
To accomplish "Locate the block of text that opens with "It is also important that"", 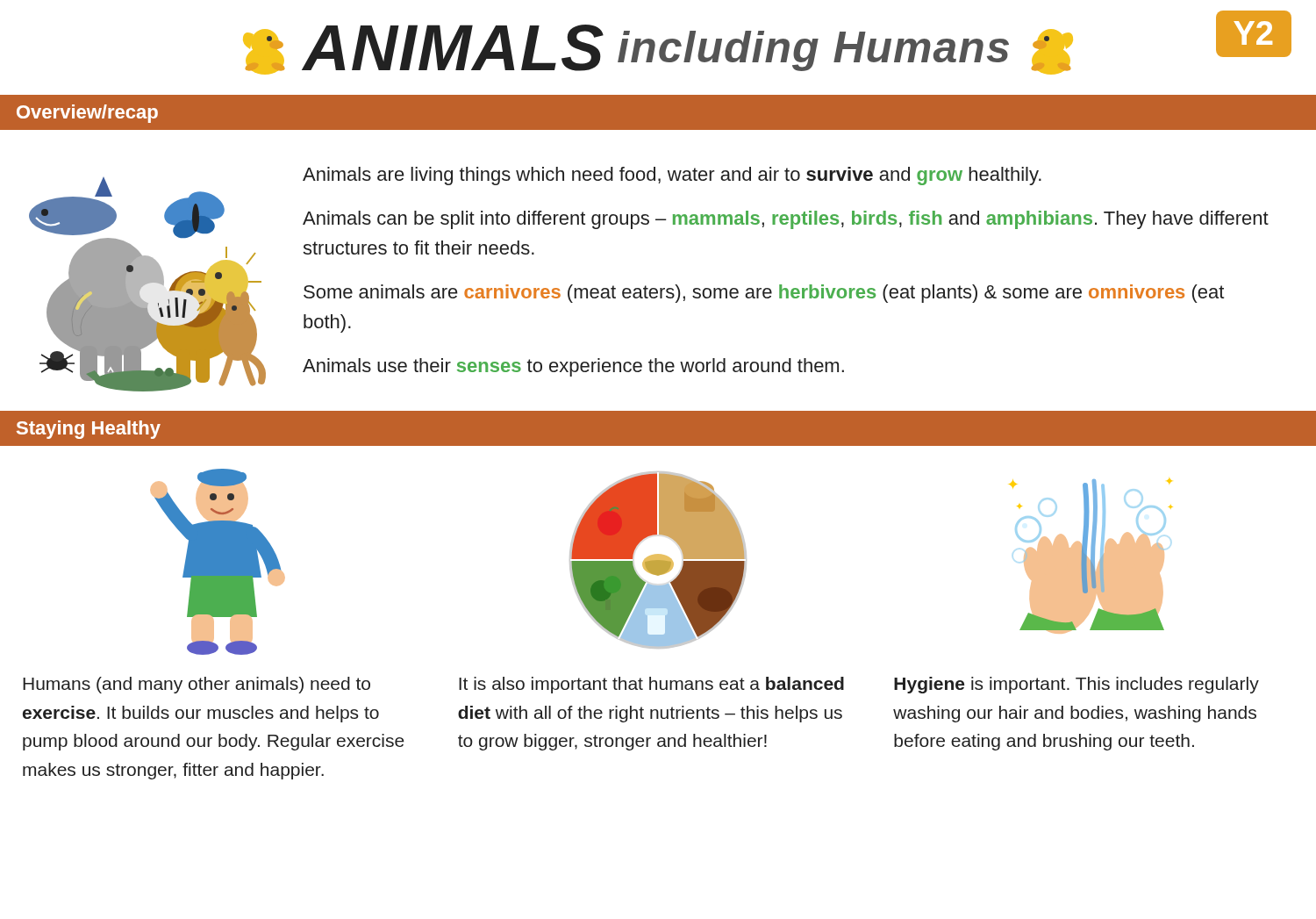I will (651, 712).
